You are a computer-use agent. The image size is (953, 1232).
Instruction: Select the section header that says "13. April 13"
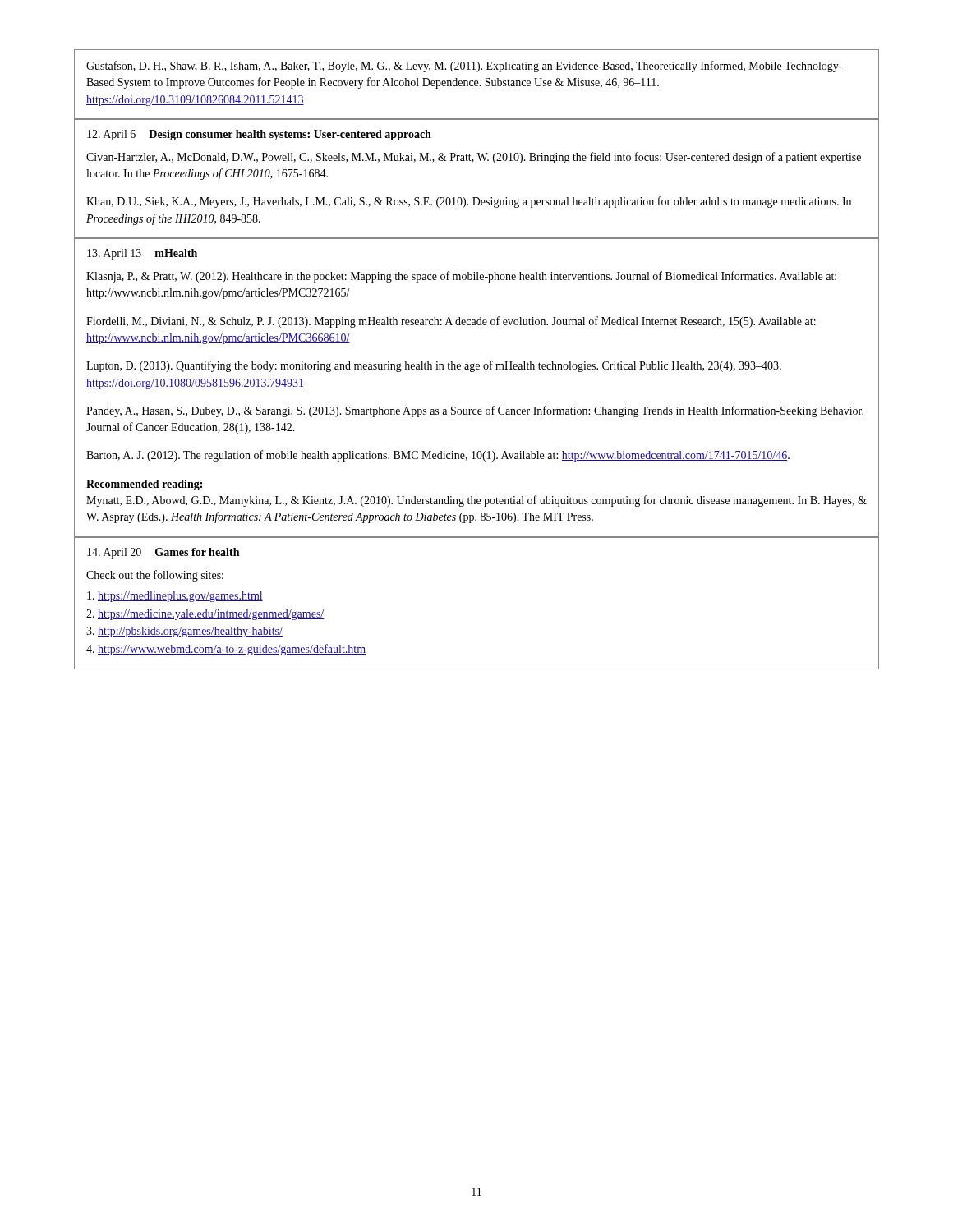click(142, 254)
